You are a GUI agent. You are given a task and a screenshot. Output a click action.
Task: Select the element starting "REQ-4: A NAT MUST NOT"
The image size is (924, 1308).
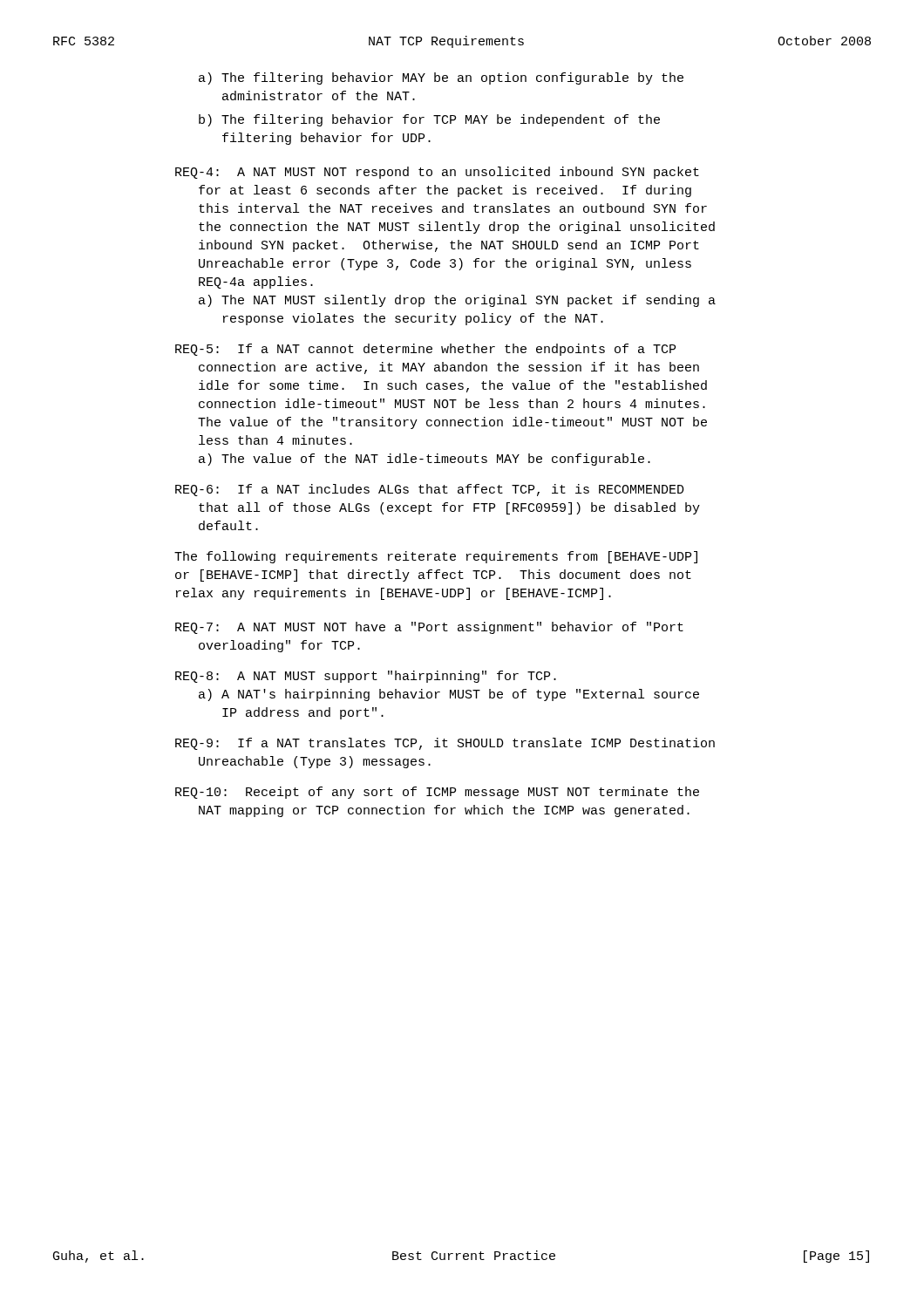click(445, 246)
